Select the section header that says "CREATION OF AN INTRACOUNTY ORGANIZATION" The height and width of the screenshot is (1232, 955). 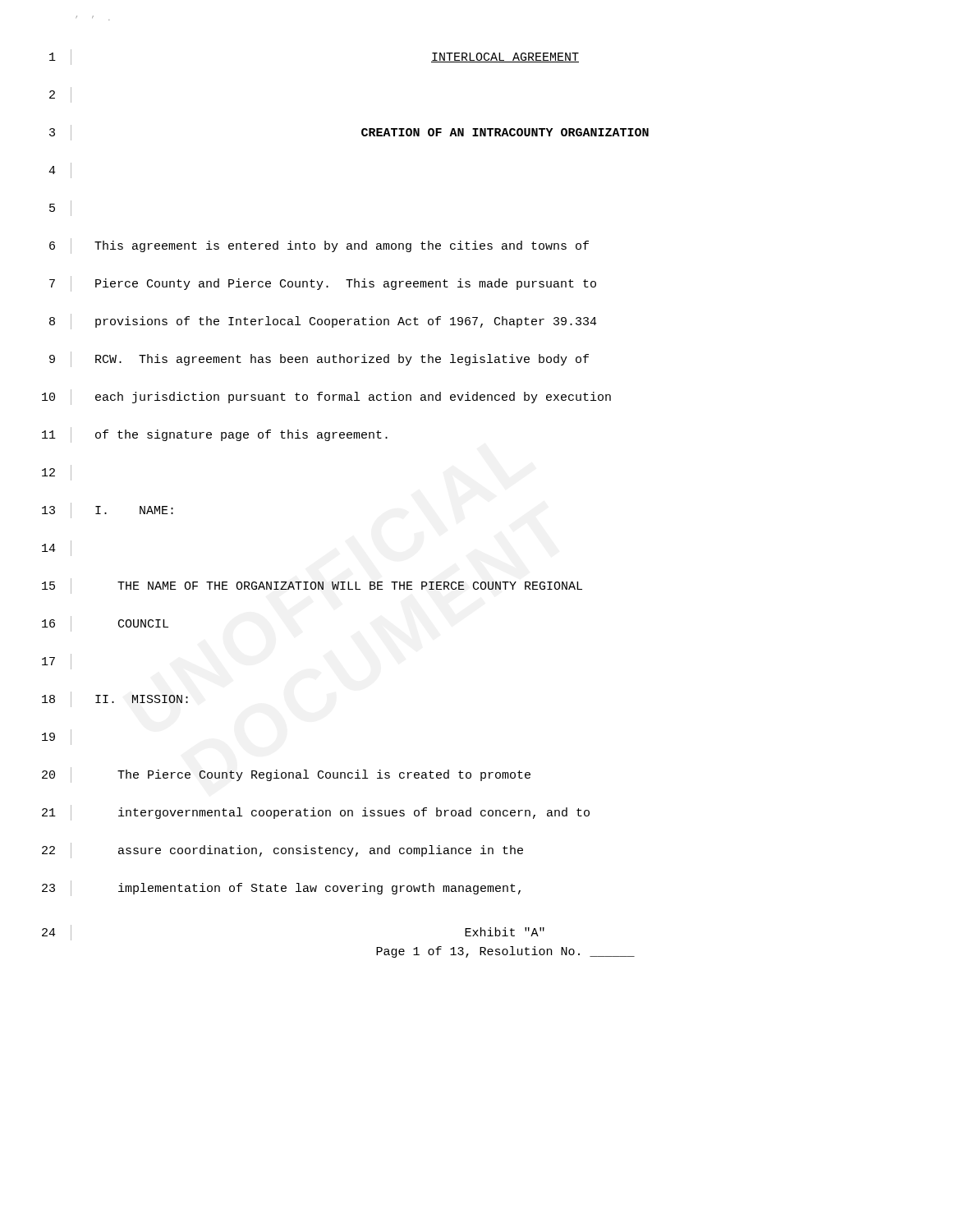click(505, 133)
